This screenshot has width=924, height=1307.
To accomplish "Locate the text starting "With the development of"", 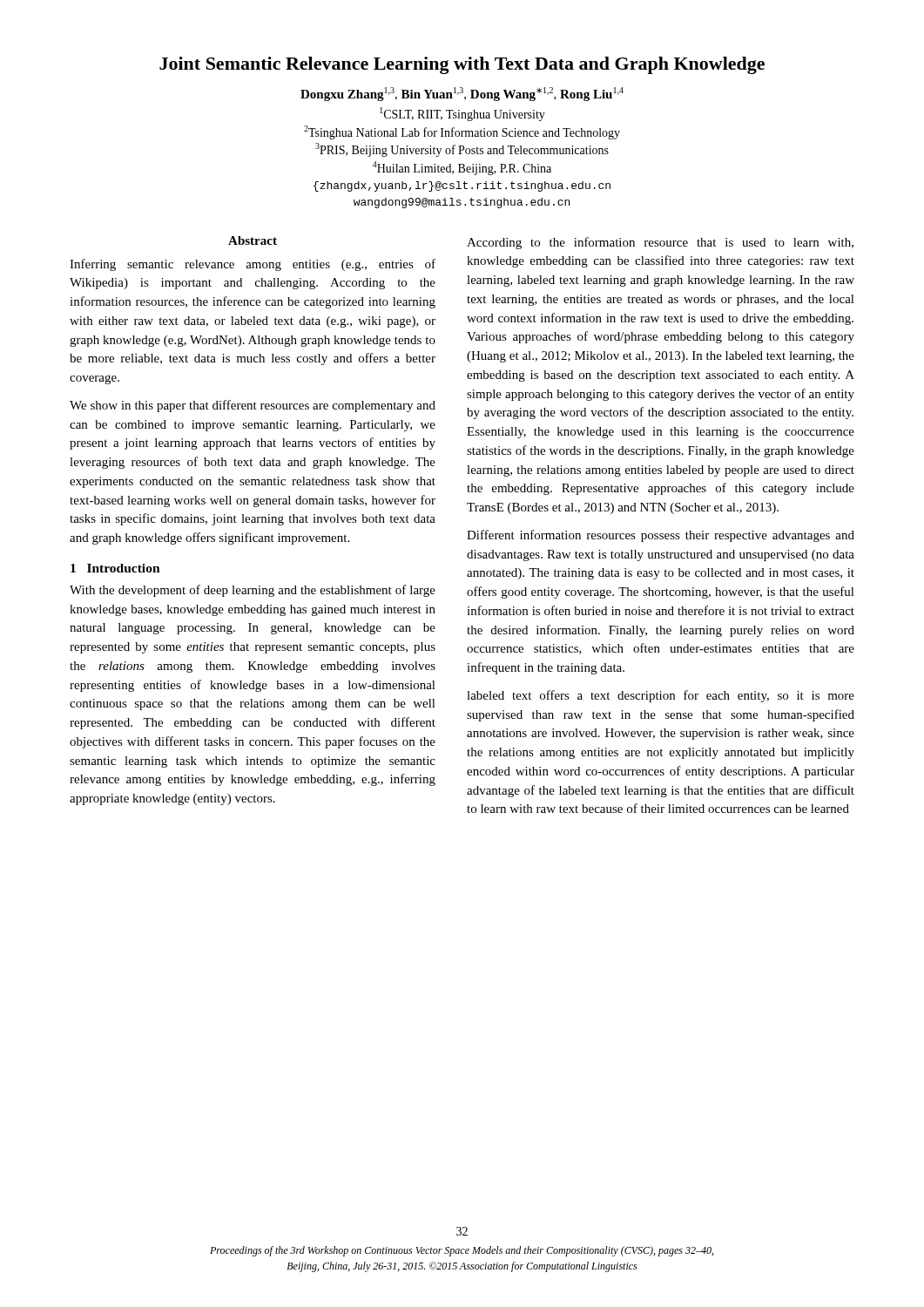I will 253,695.
